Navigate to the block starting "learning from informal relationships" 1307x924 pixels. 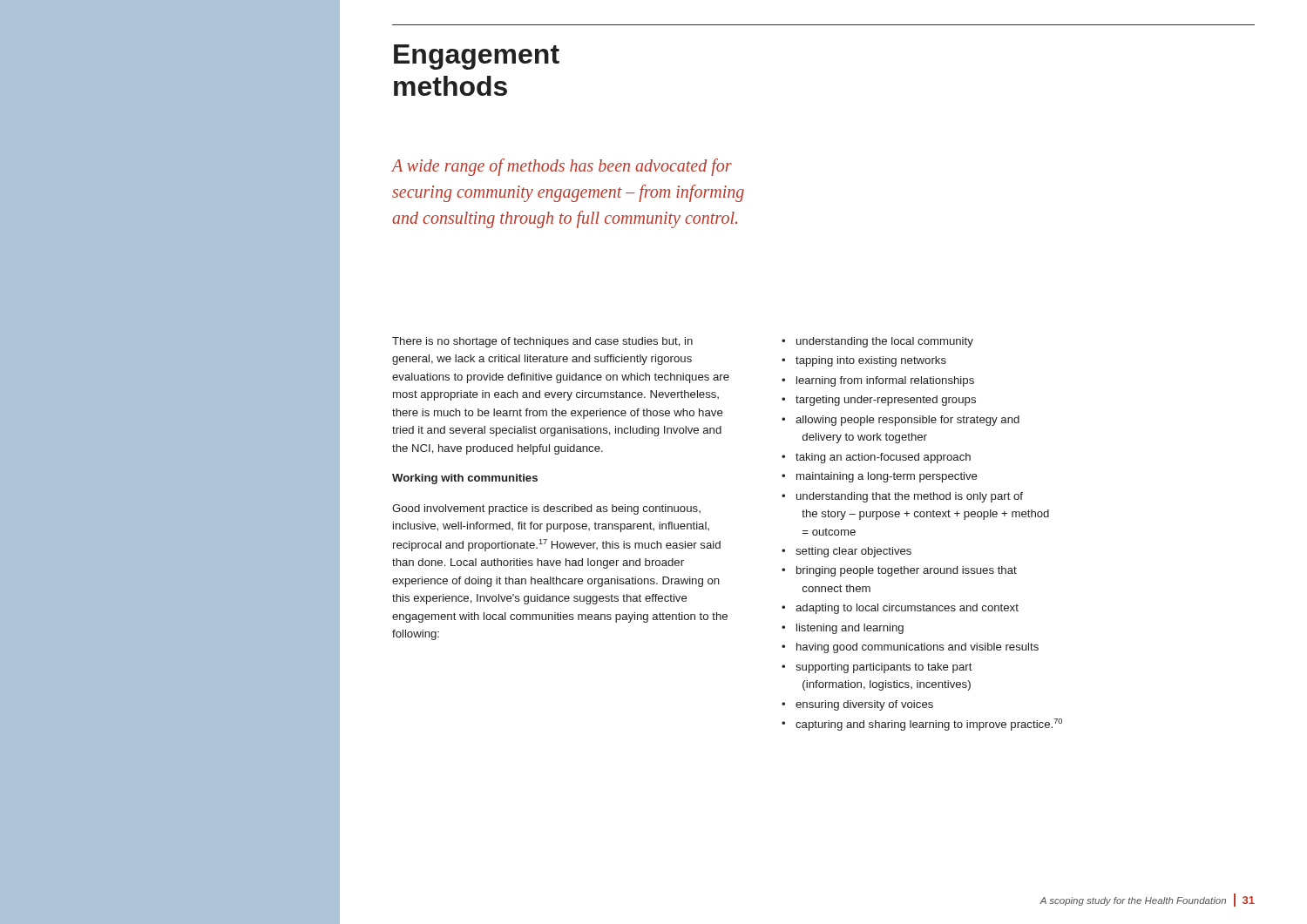coord(885,380)
